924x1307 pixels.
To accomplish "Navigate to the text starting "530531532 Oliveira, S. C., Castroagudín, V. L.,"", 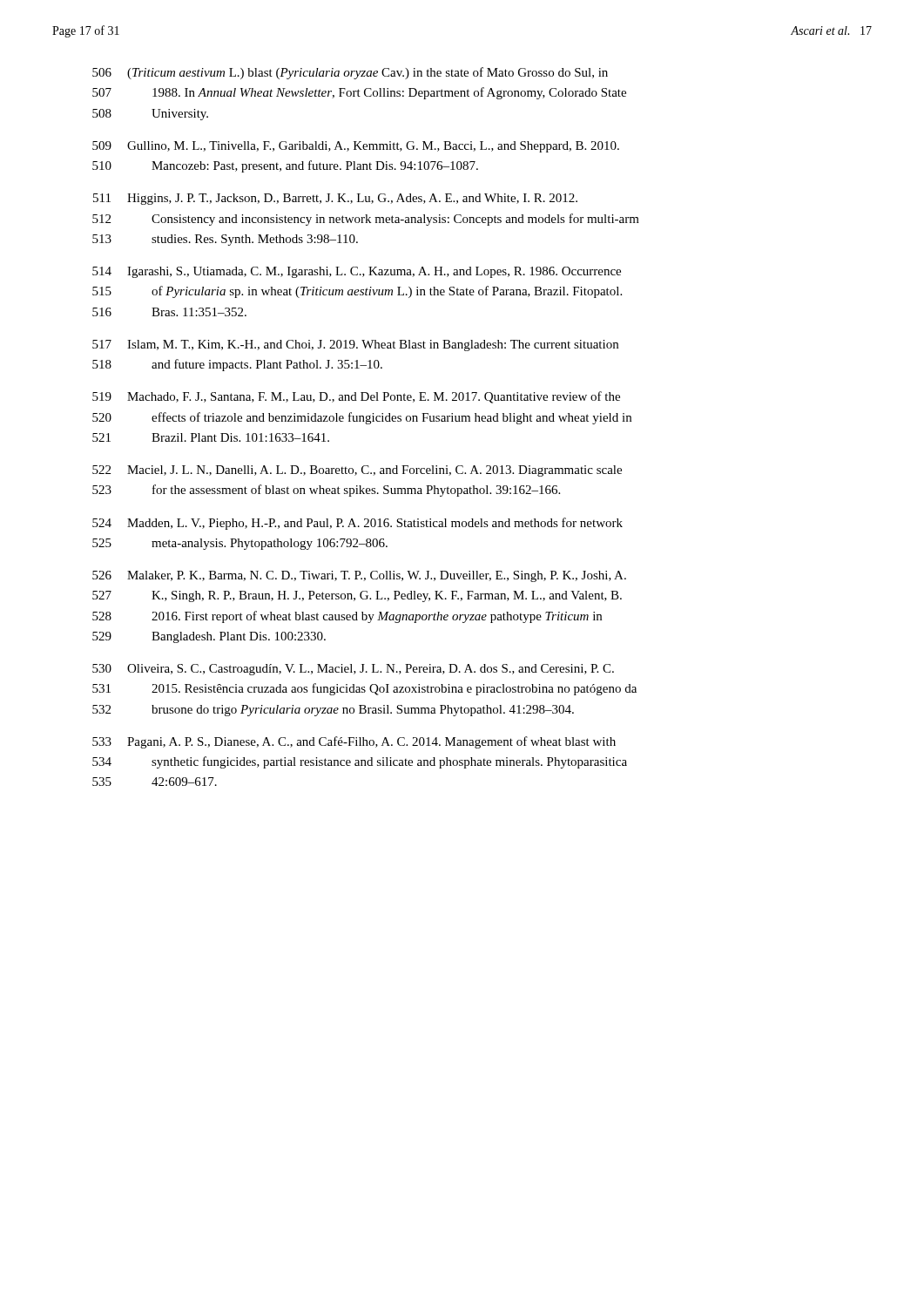I will point(462,689).
